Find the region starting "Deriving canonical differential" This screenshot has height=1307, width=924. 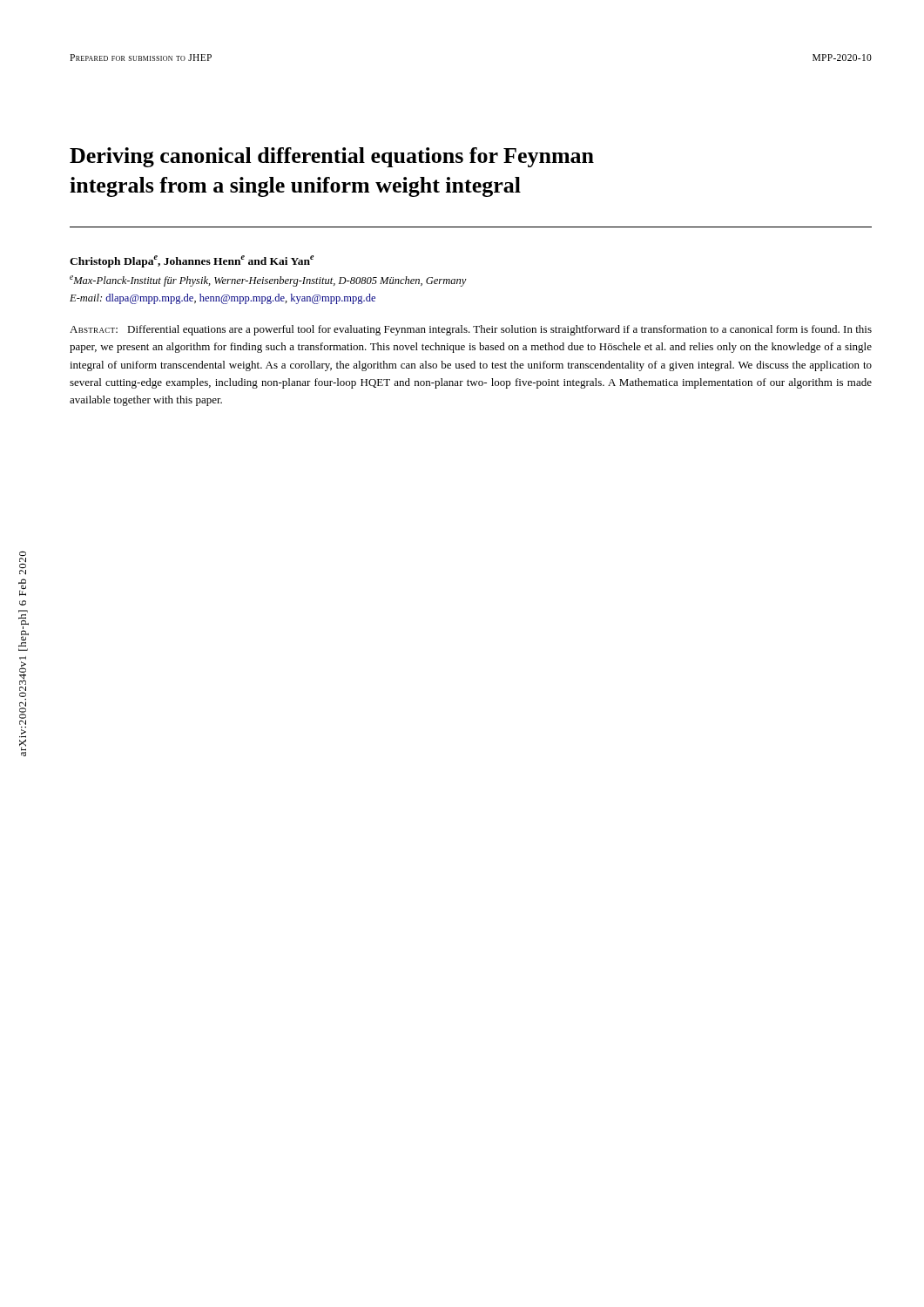click(471, 171)
